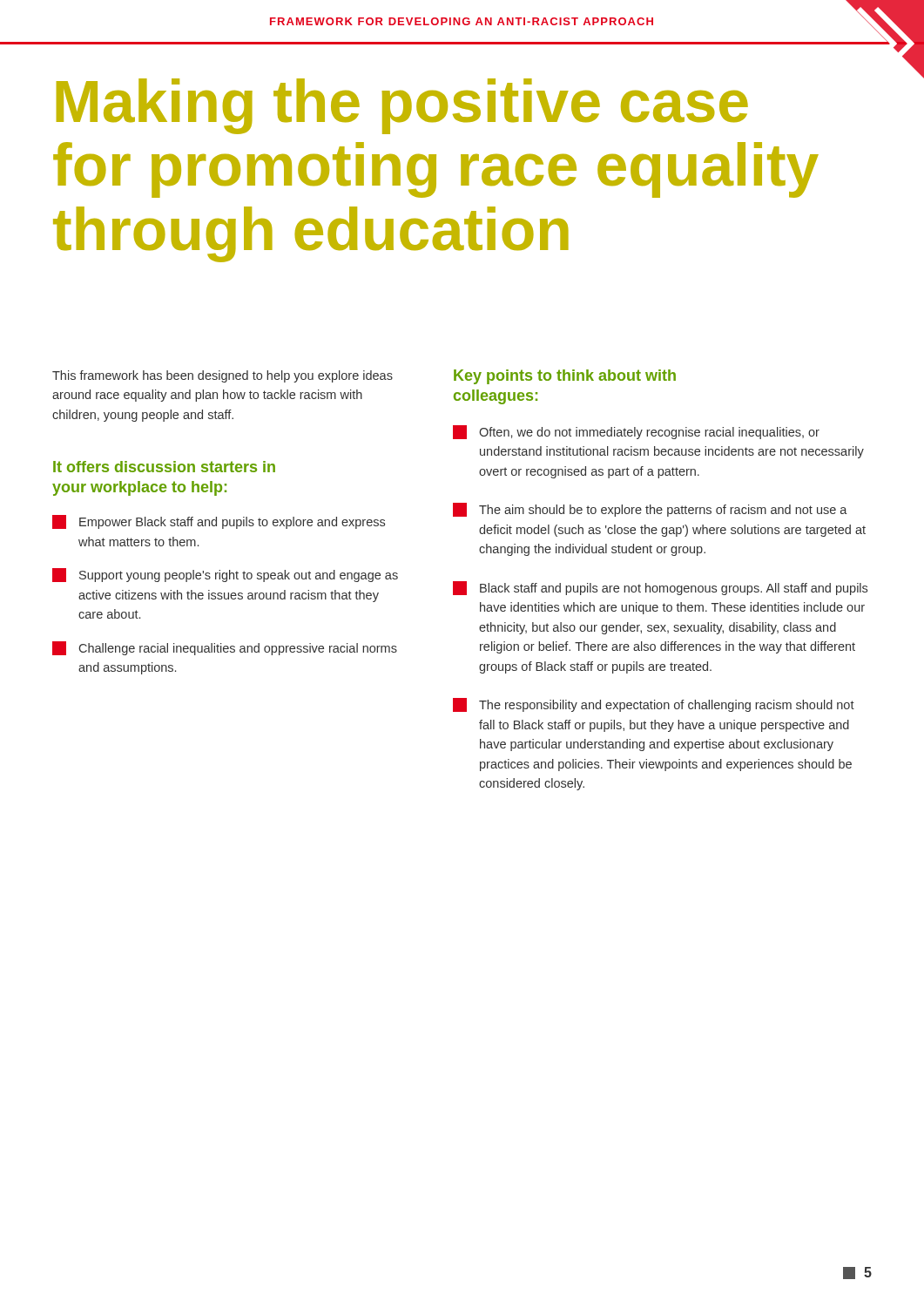The width and height of the screenshot is (924, 1307).
Task: Click on the text block starting "Challenge racial inequalities and"
Action: click(226, 658)
